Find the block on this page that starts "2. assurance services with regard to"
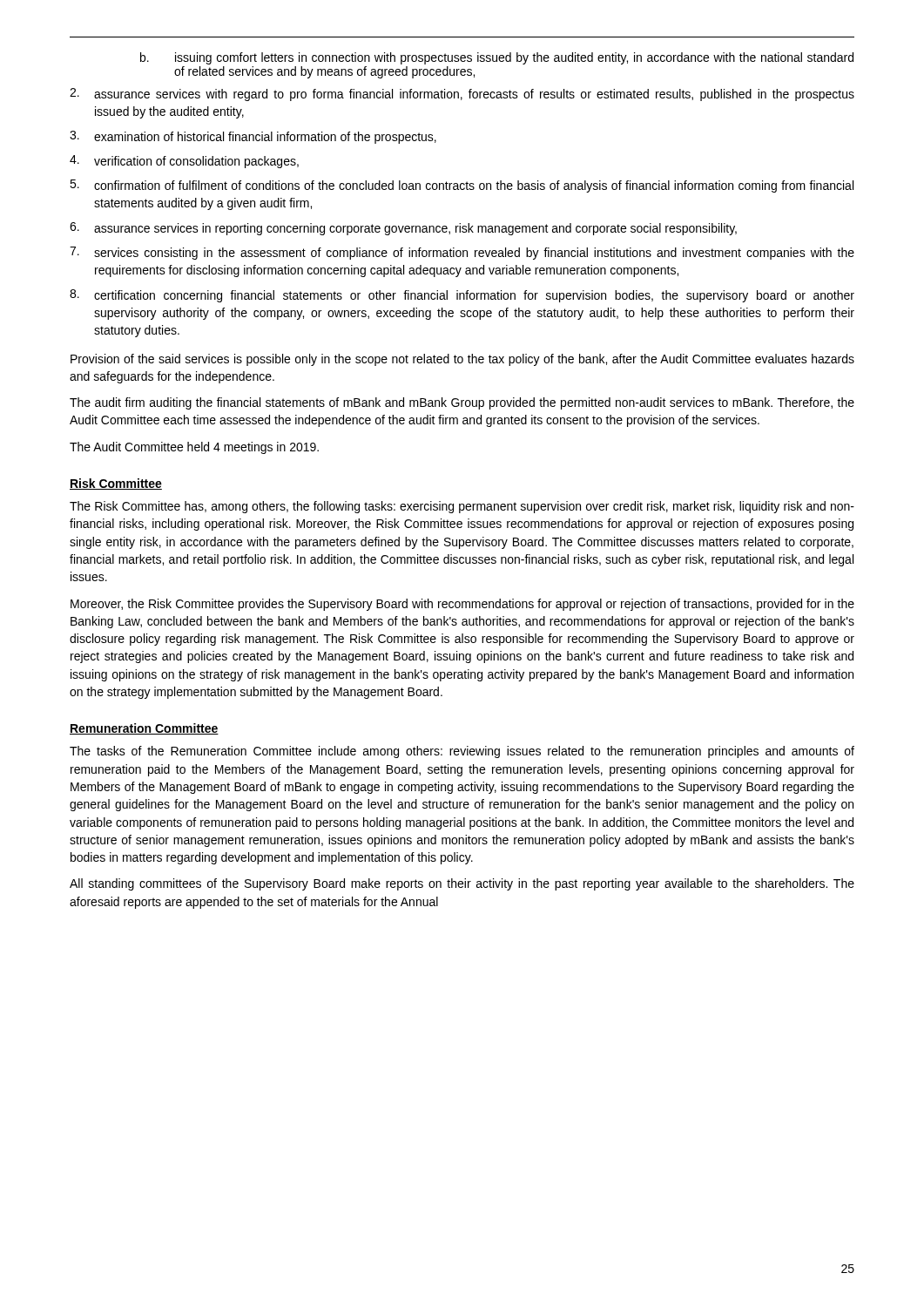The width and height of the screenshot is (924, 1307). pyautogui.click(x=462, y=103)
